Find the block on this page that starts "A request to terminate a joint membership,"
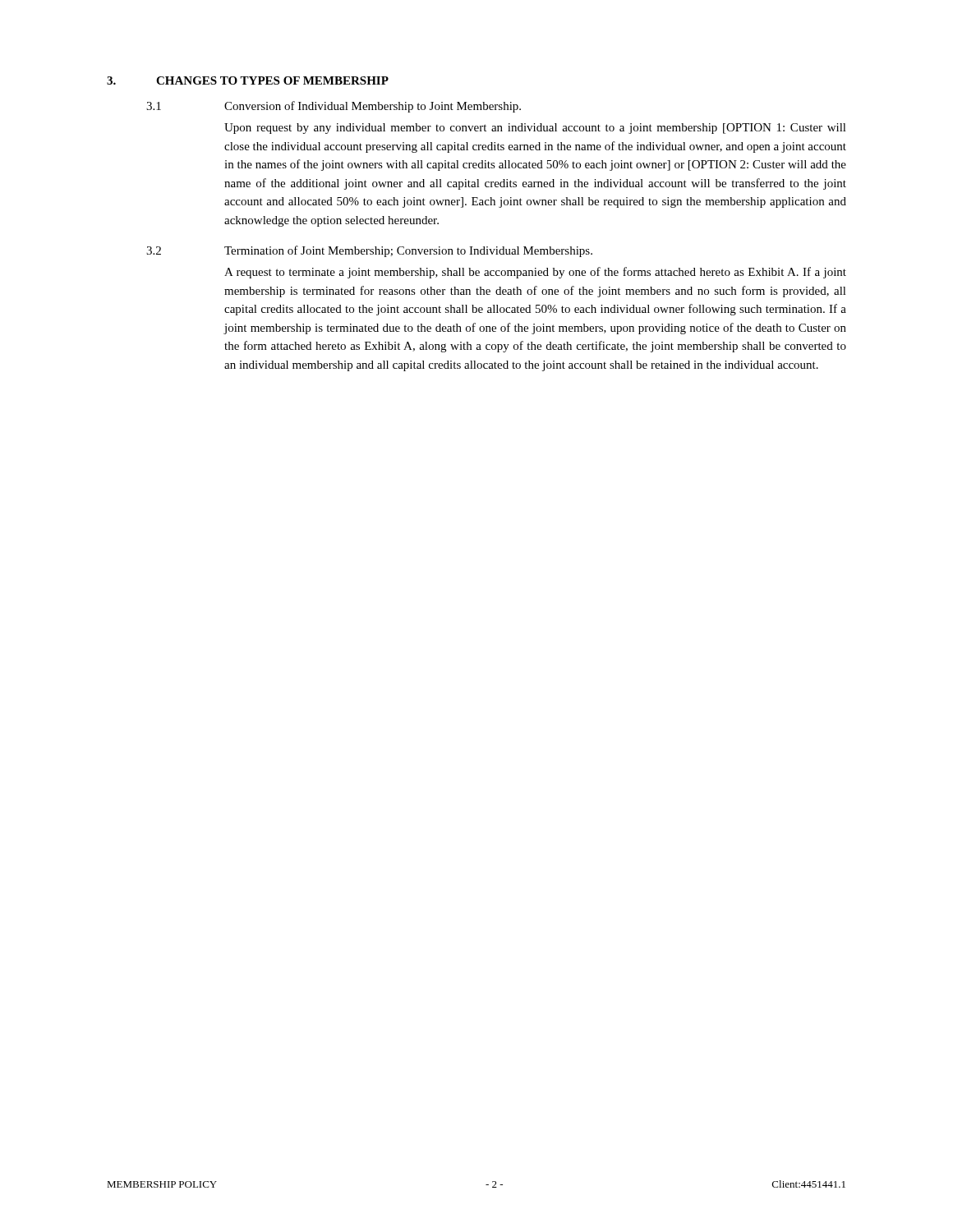953x1232 pixels. [x=535, y=318]
